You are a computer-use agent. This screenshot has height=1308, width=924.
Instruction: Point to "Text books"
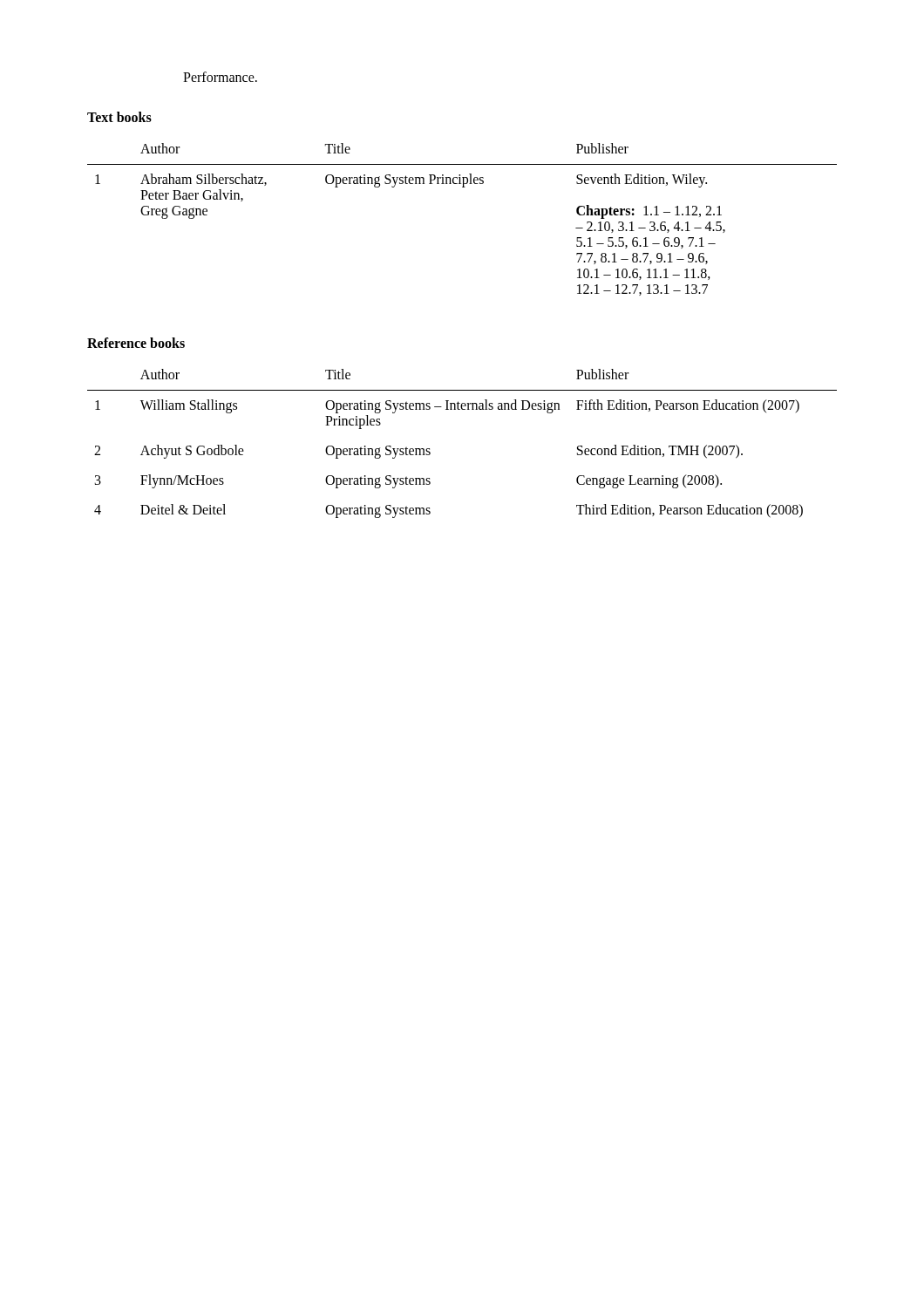coord(119,117)
